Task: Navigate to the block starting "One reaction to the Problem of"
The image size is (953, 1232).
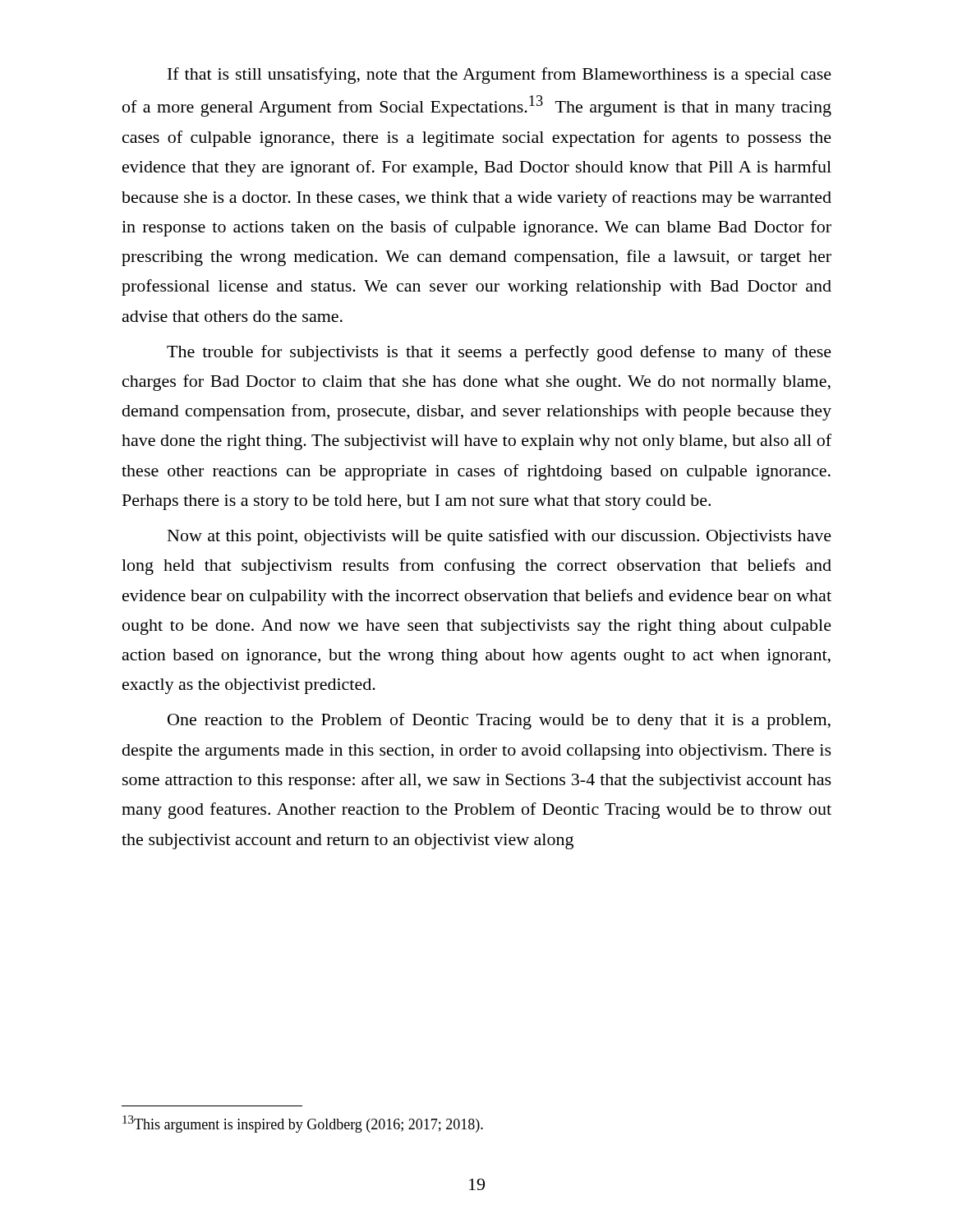Action: pos(476,779)
